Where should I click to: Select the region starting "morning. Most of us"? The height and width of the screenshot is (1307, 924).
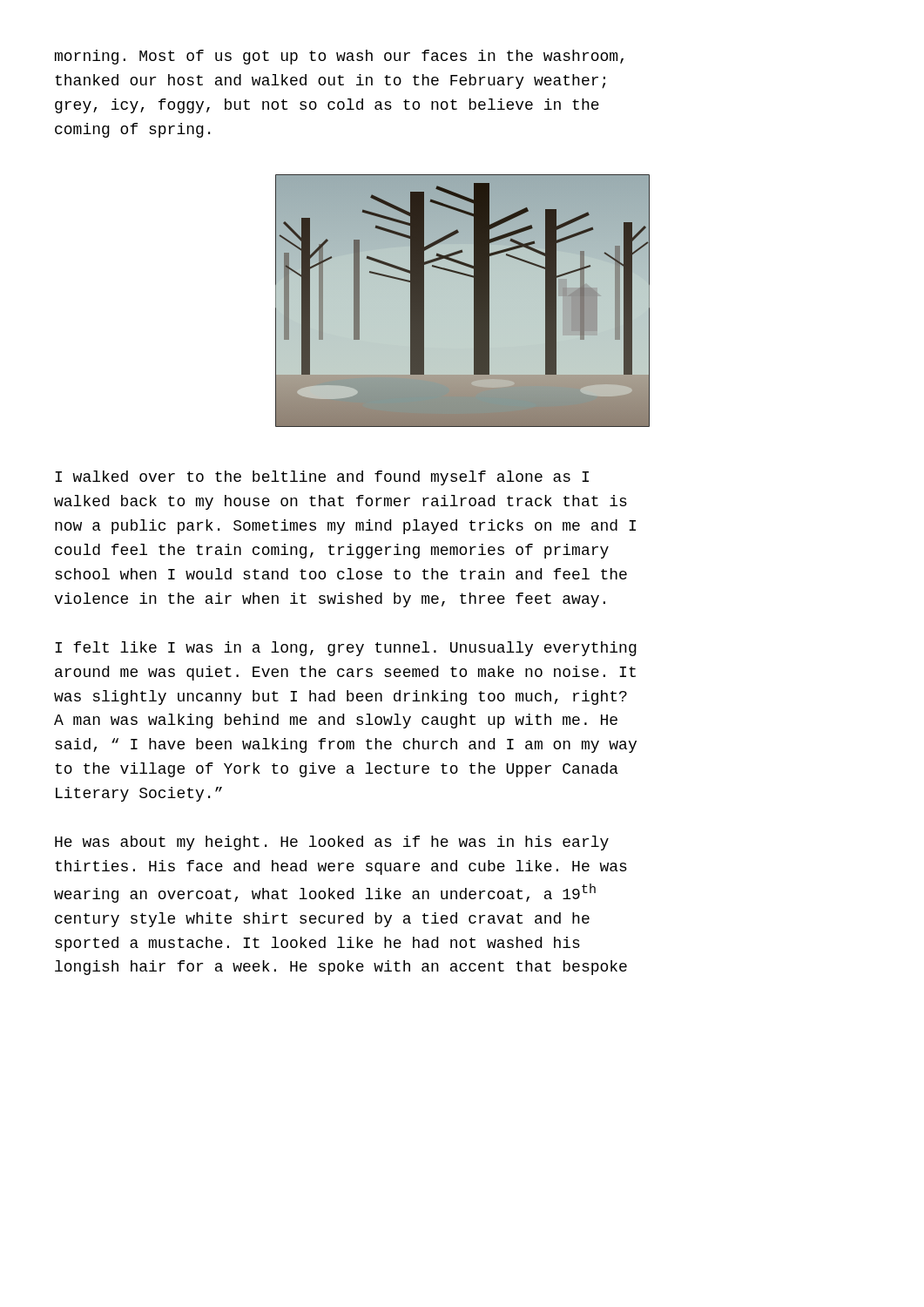341,93
